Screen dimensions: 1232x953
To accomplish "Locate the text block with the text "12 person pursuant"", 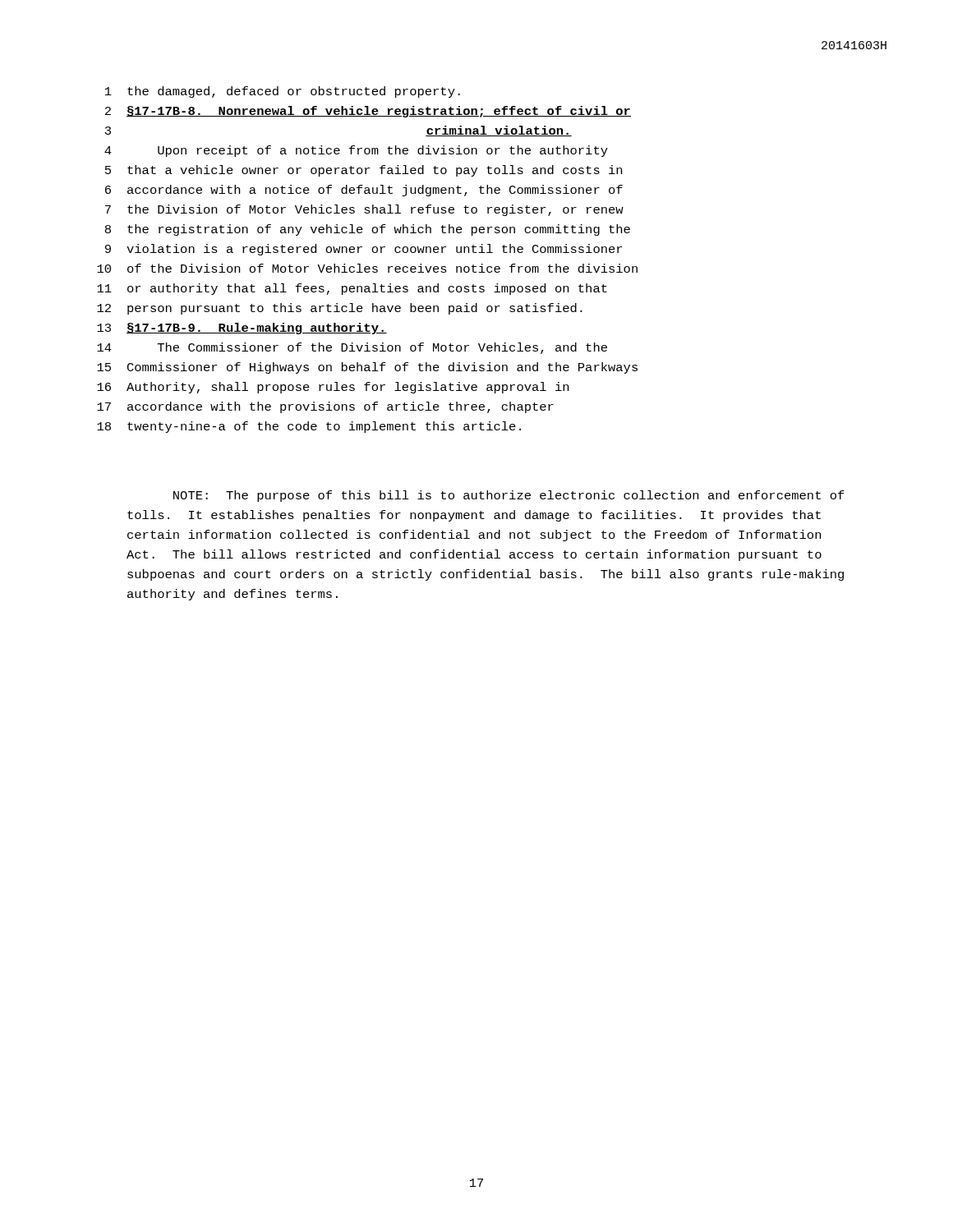I will 334,309.
